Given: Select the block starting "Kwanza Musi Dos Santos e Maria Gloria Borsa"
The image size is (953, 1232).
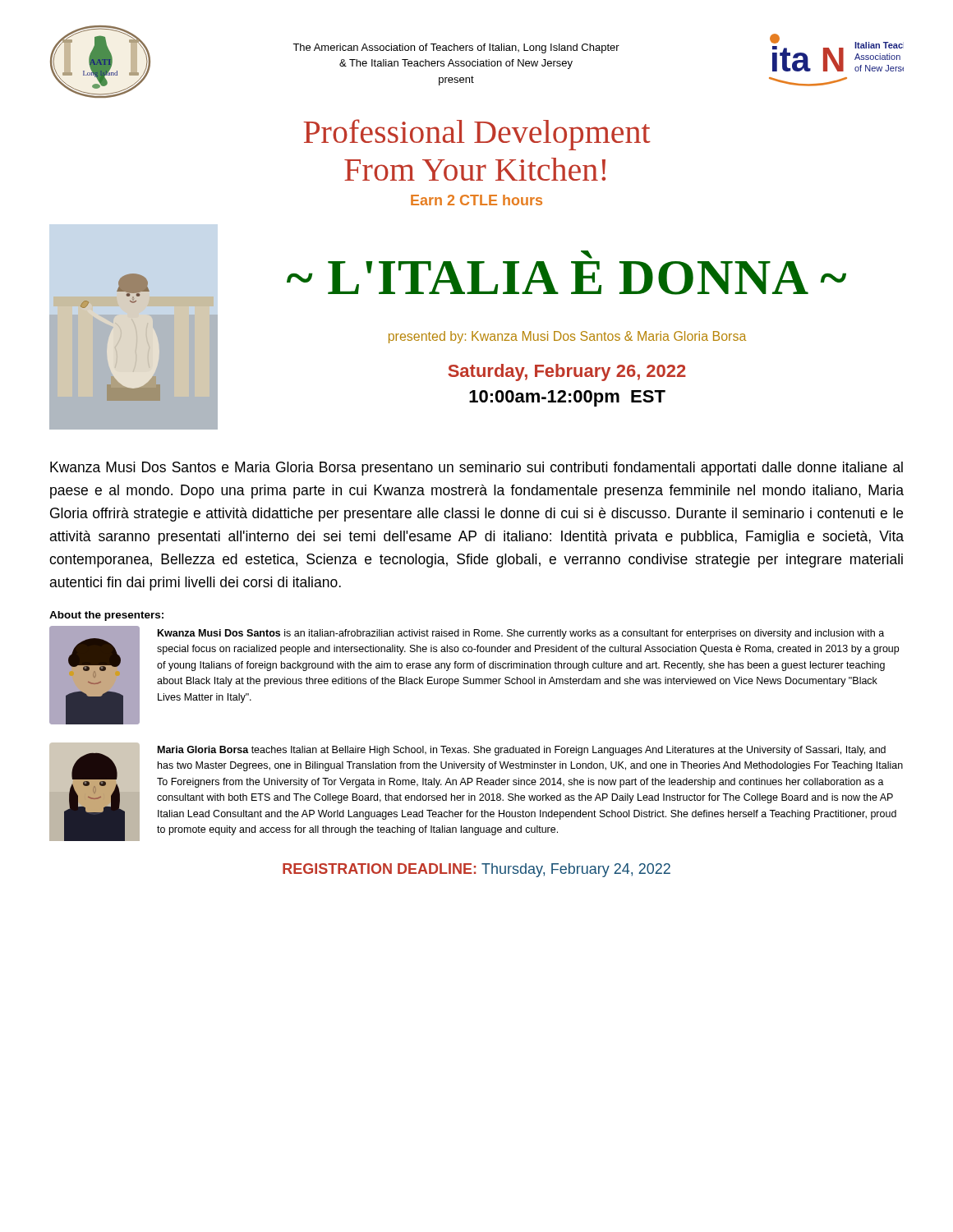Looking at the screenshot, I should tap(476, 525).
